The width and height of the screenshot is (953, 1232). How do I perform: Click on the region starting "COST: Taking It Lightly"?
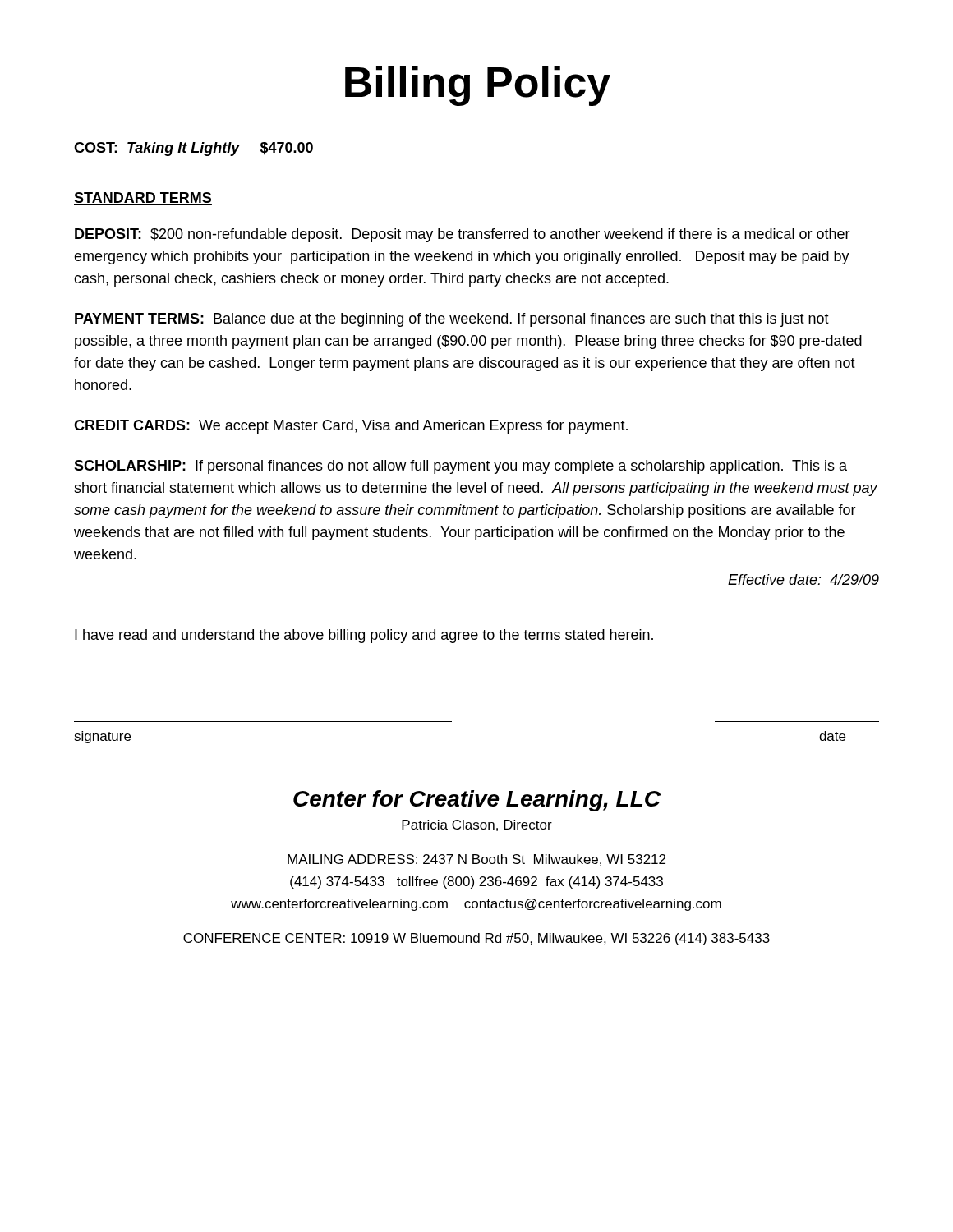194,148
